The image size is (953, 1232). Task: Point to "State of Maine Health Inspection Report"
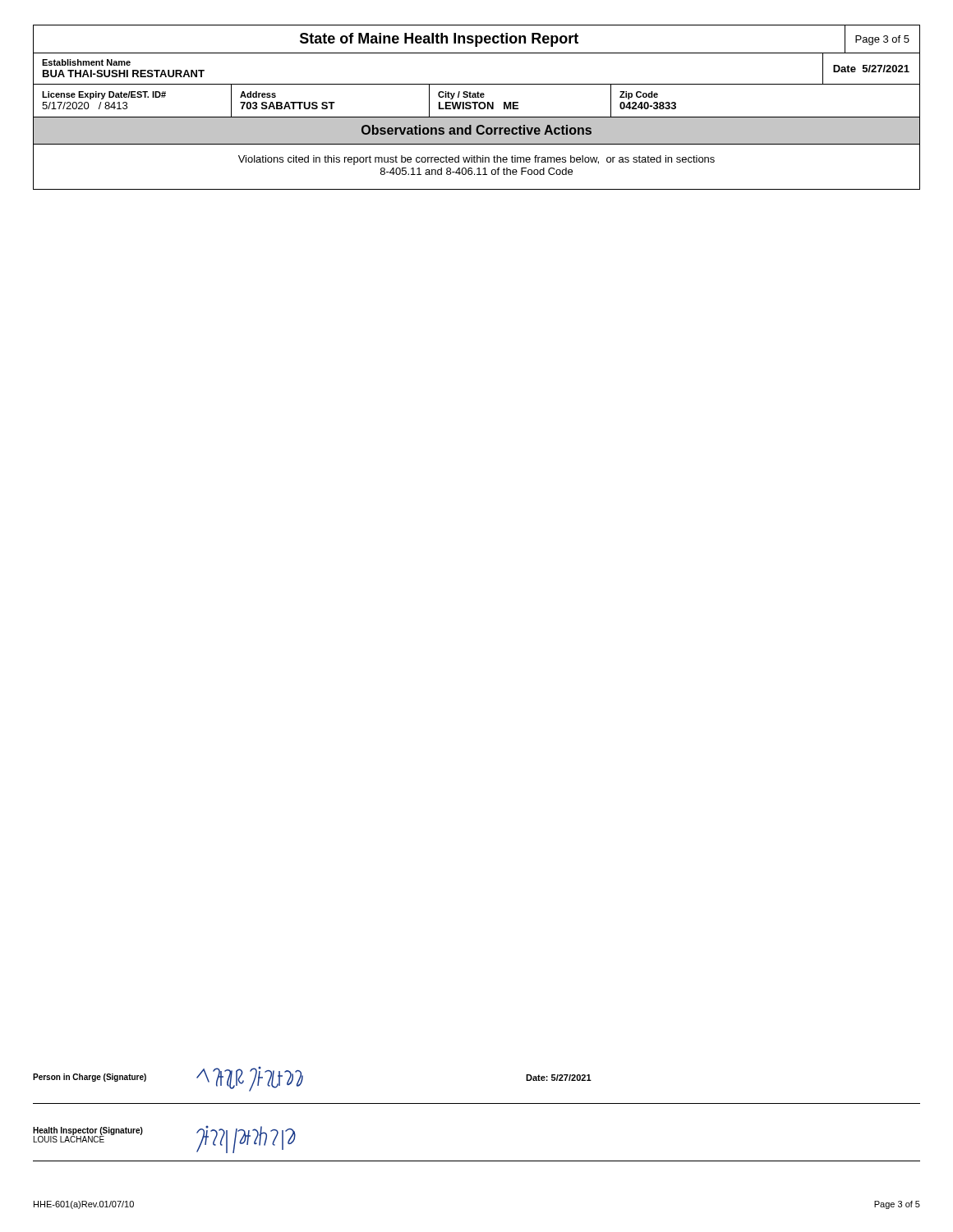coord(439,39)
